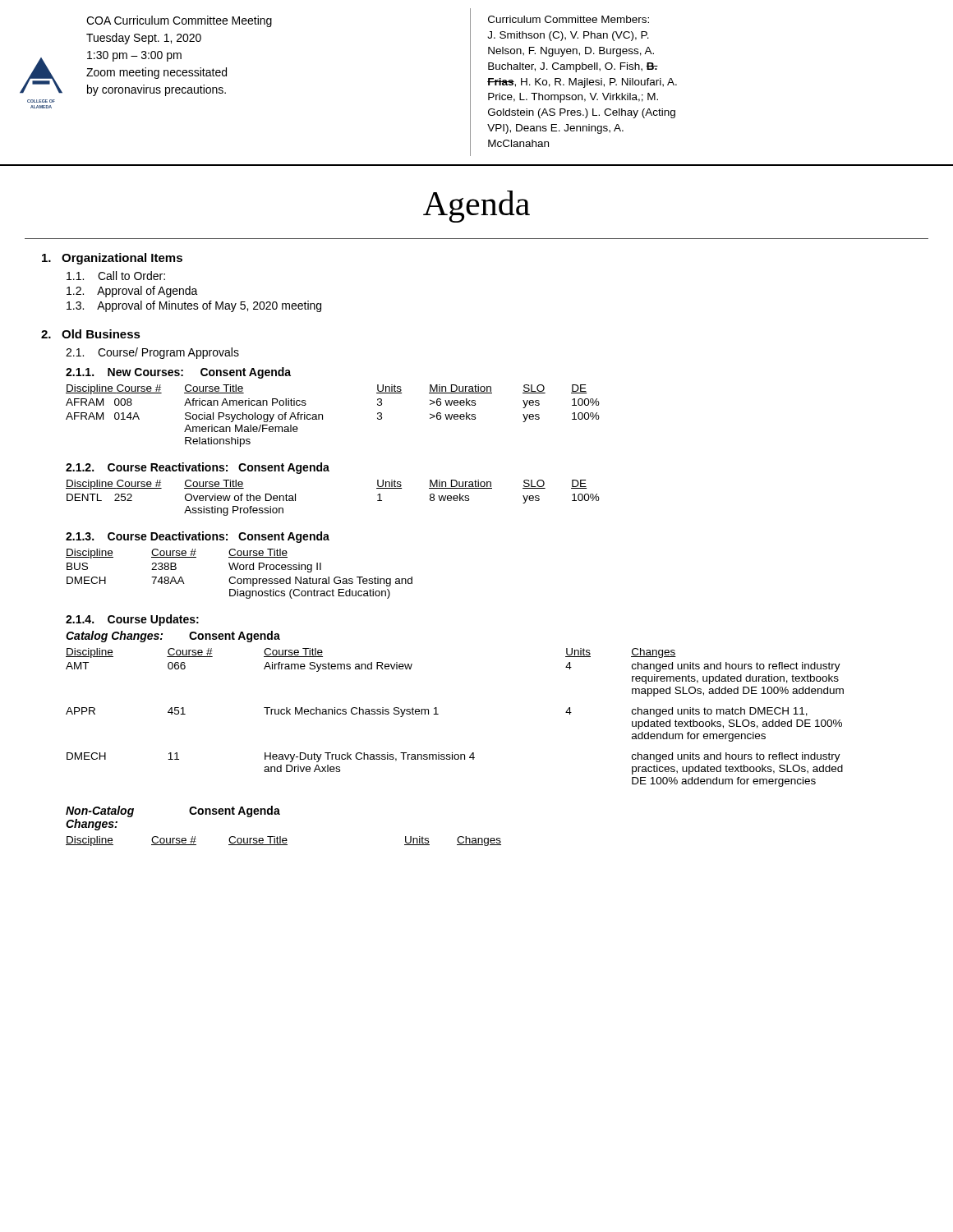Click where it says "2.1.4. Course Updates:"
This screenshot has height=1232, width=953.
point(133,619)
